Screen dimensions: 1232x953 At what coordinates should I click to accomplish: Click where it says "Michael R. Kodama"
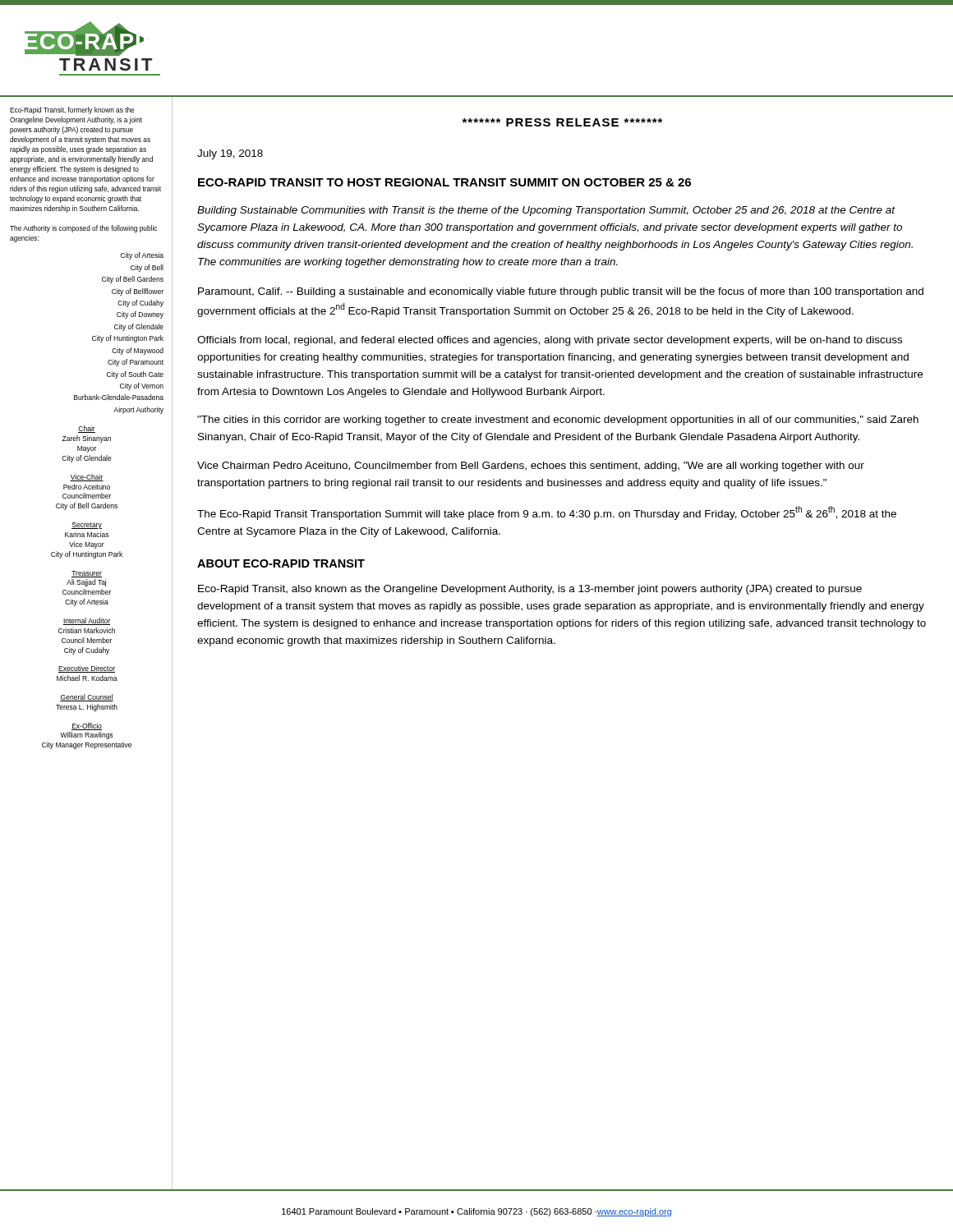87,679
